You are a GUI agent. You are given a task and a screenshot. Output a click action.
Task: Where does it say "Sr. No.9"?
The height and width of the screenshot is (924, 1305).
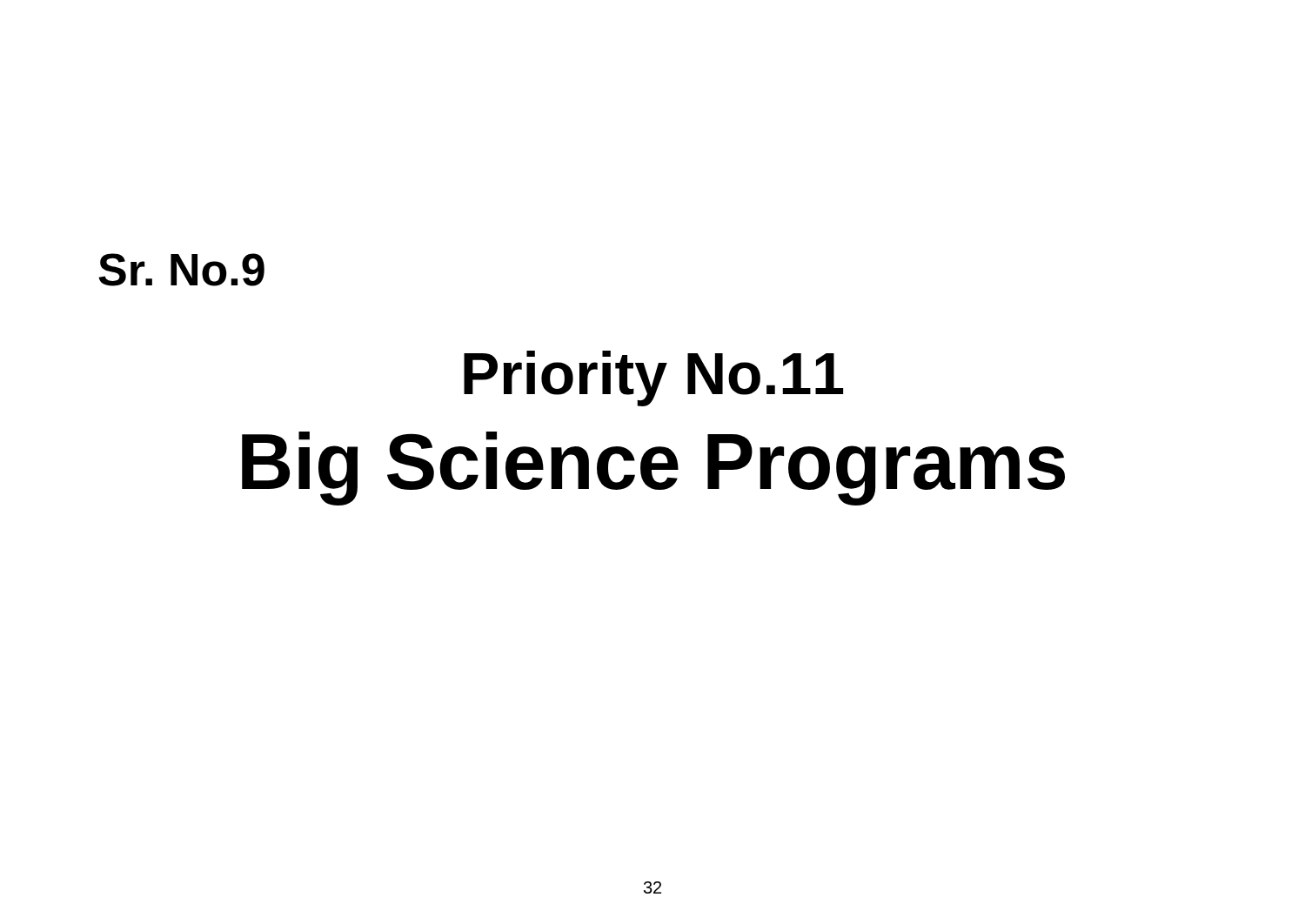(x=182, y=270)
